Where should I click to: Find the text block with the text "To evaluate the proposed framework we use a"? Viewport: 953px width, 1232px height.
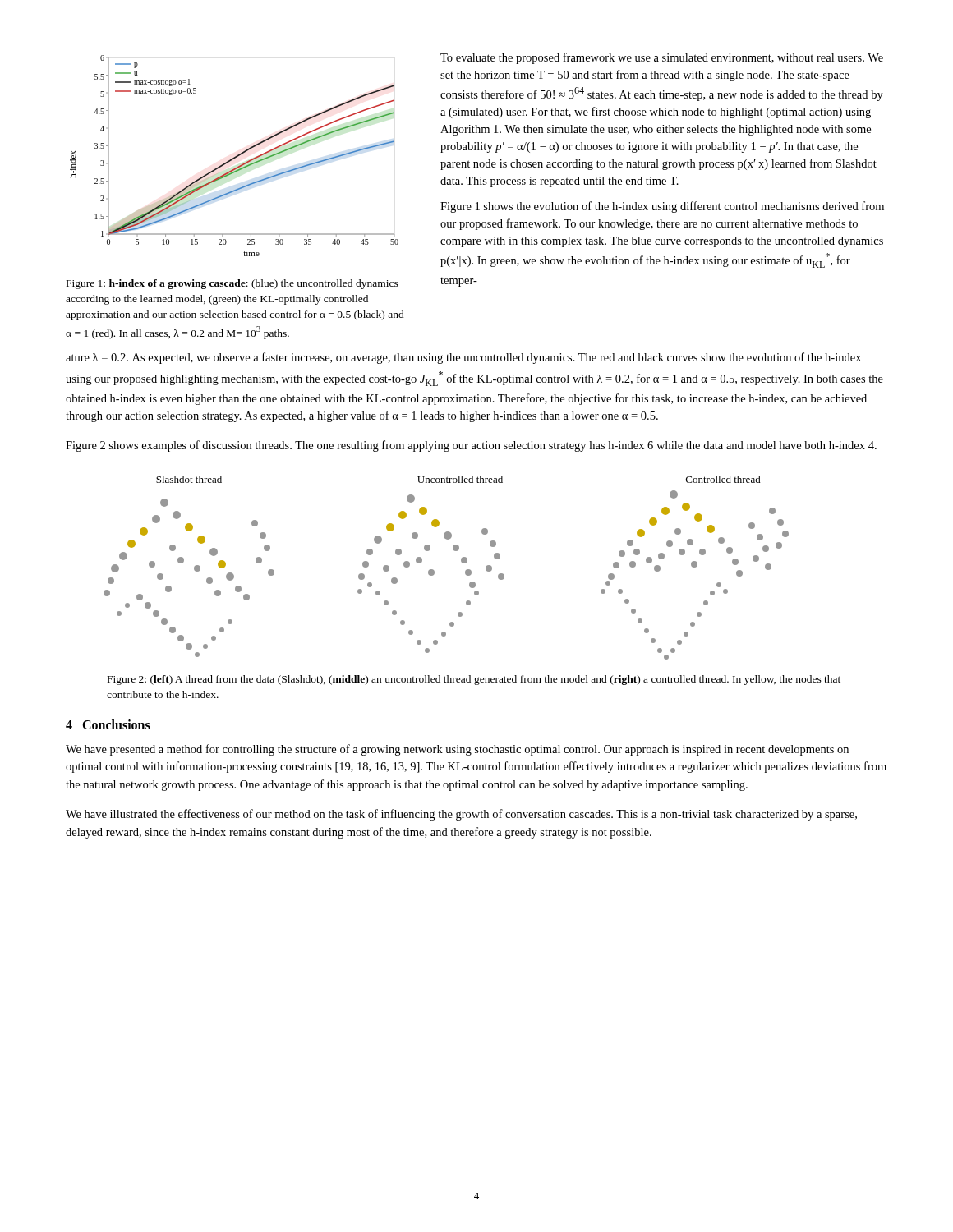coord(662,119)
